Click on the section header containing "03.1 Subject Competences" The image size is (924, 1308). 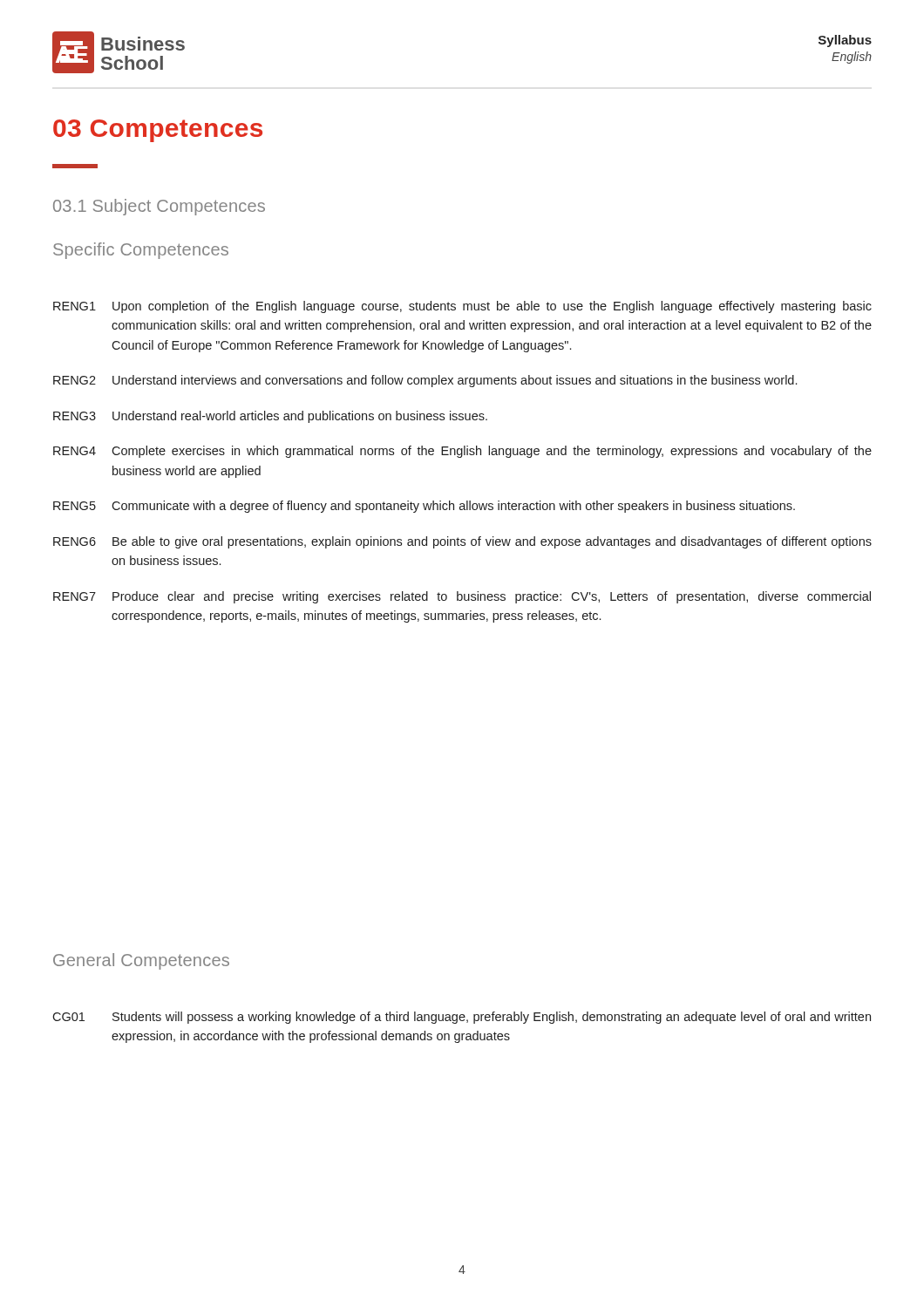coord(159,206)
